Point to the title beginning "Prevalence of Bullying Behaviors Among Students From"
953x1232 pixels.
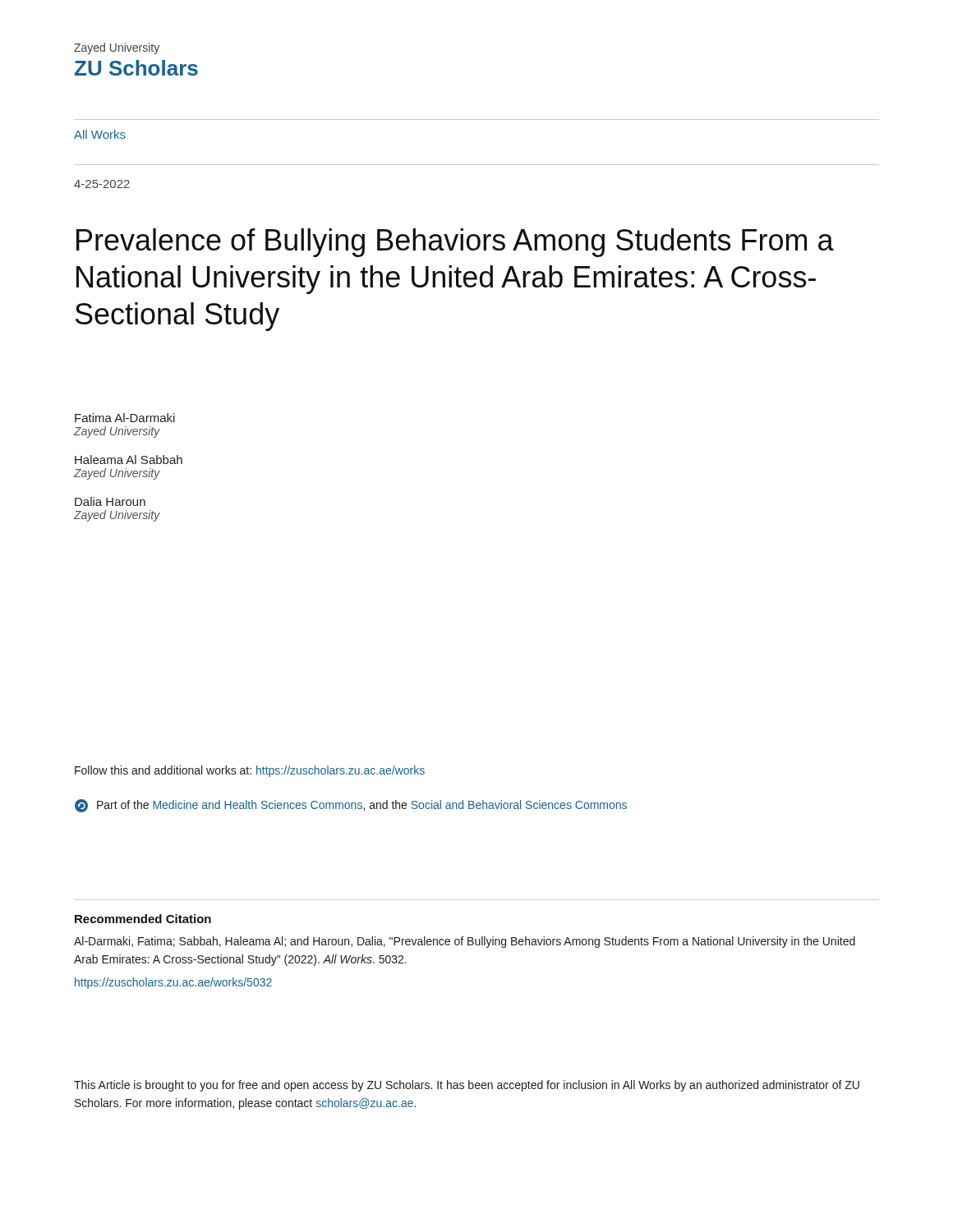click(454, 277)
